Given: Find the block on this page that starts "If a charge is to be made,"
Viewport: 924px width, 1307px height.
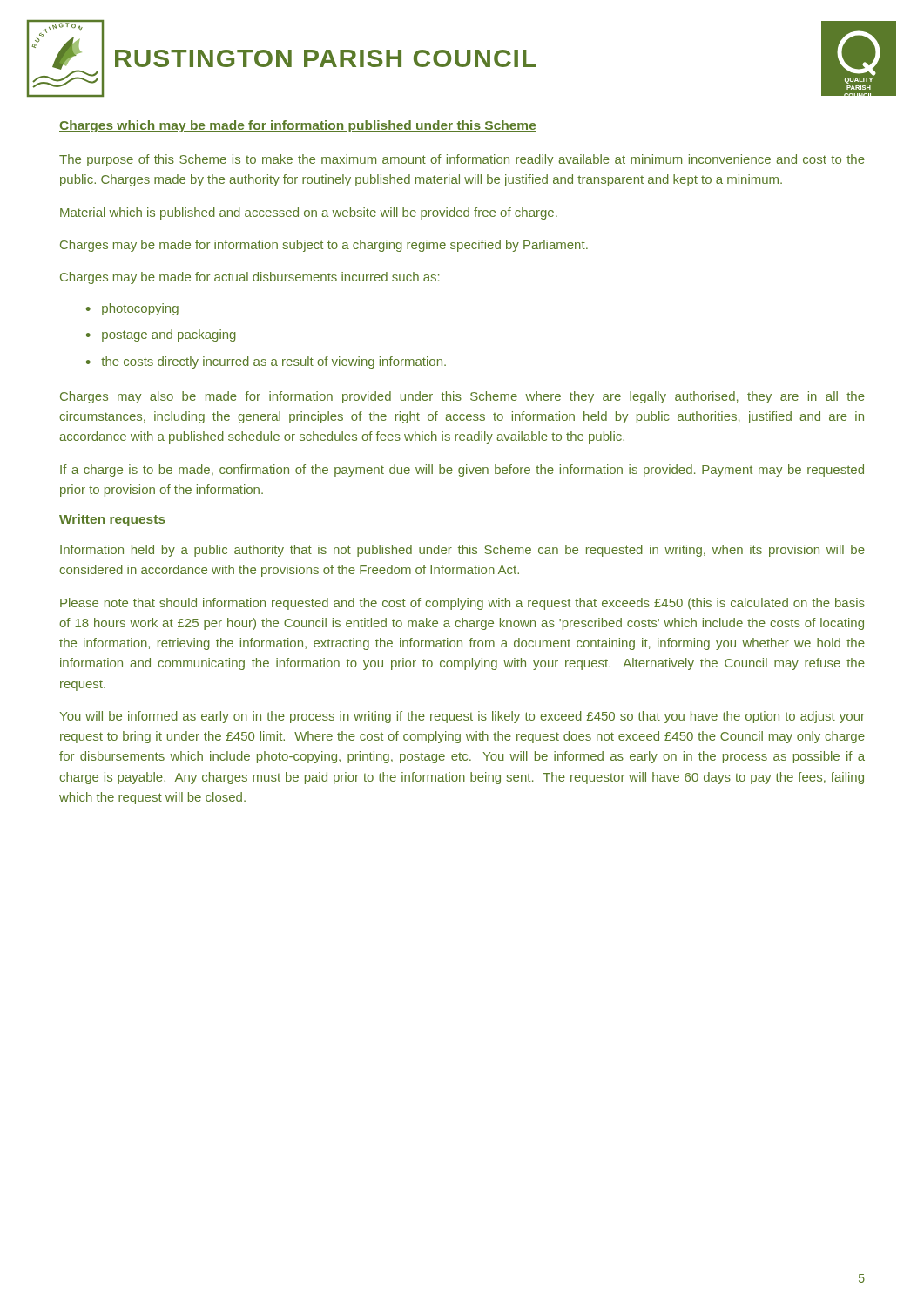Looking at the screenshot, I should coord(462,479).
